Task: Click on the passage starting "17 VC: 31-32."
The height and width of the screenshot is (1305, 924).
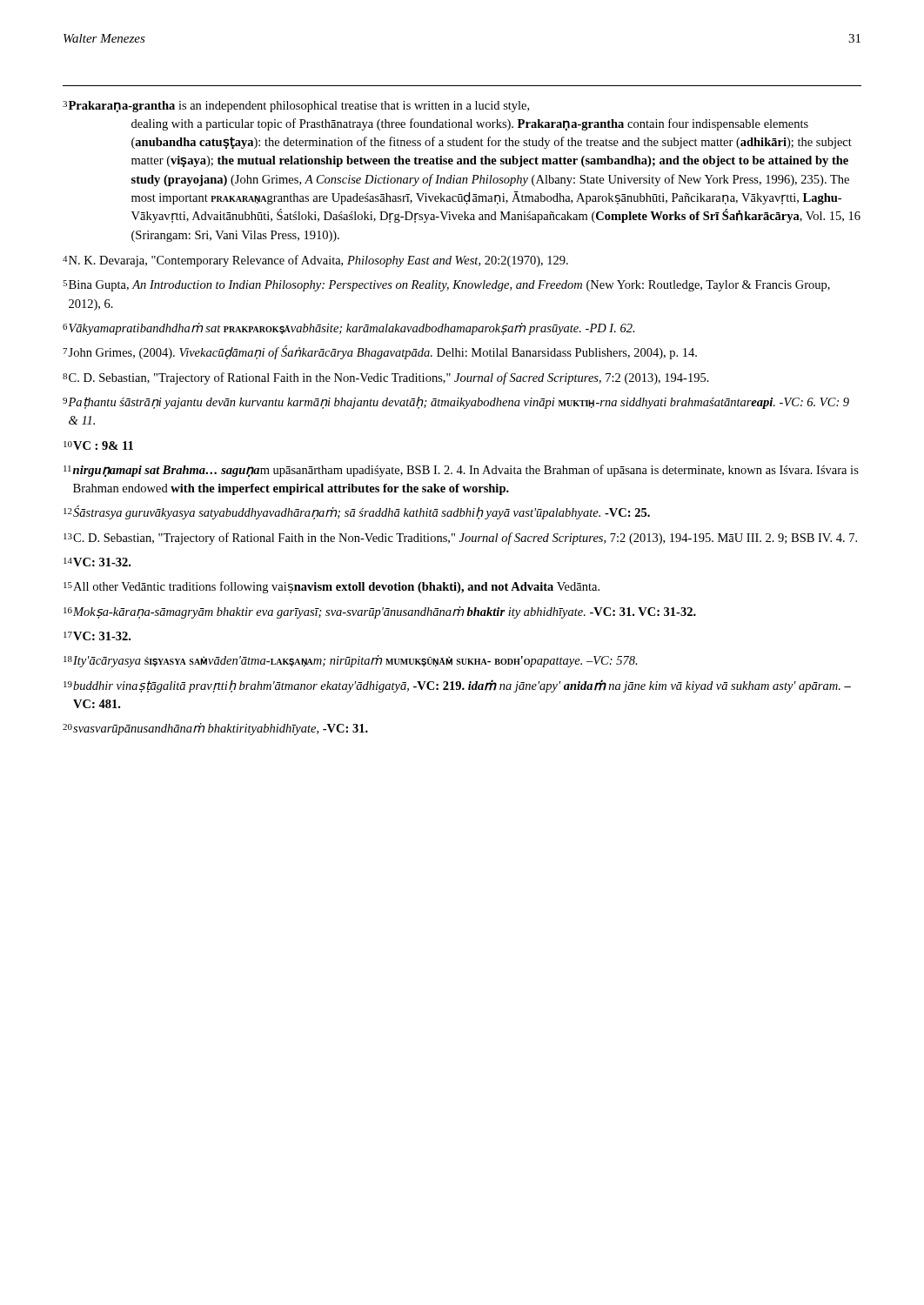Action: click(x=97, y=636)
